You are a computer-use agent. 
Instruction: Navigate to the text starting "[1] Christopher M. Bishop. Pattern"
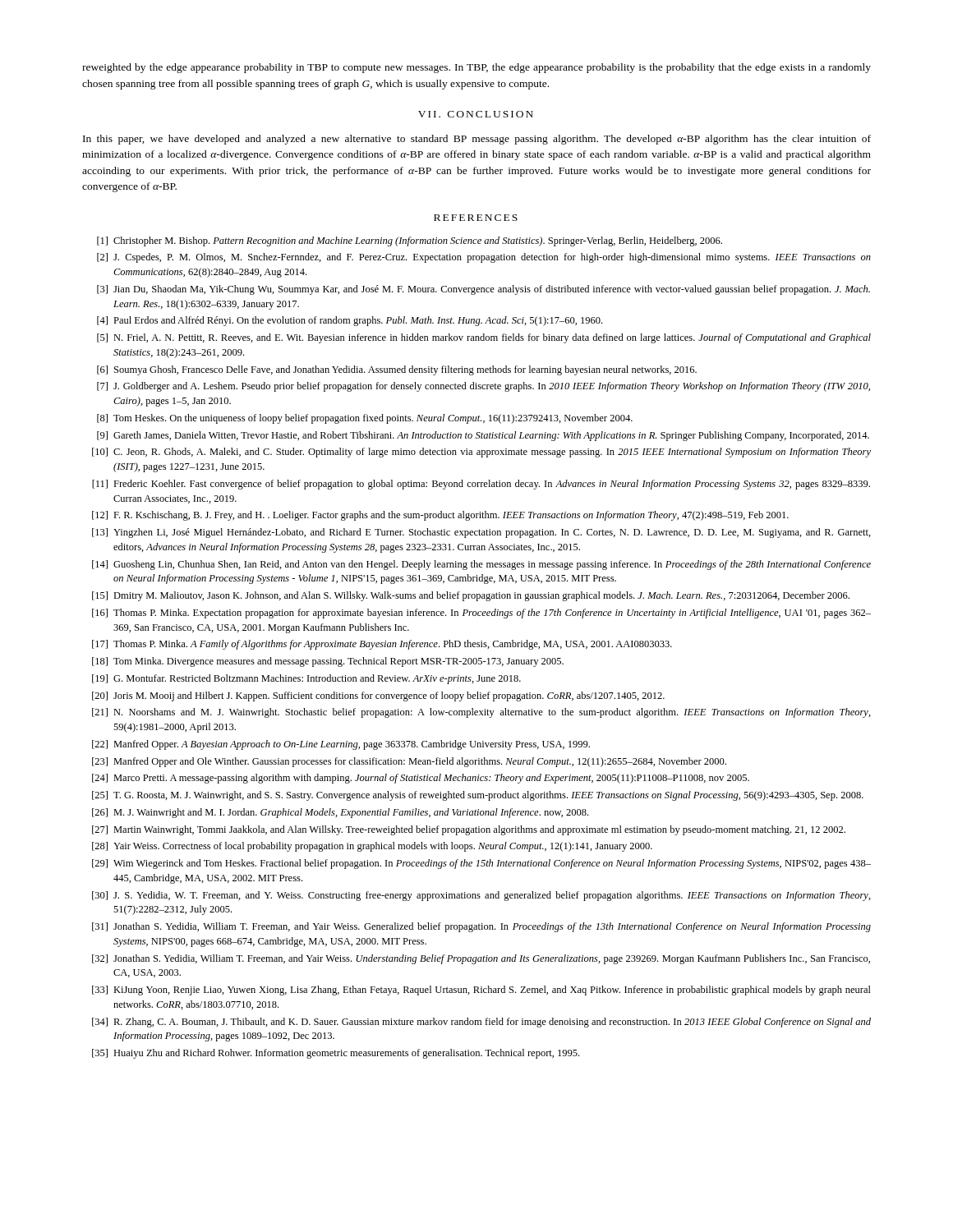tap(476, 241)
